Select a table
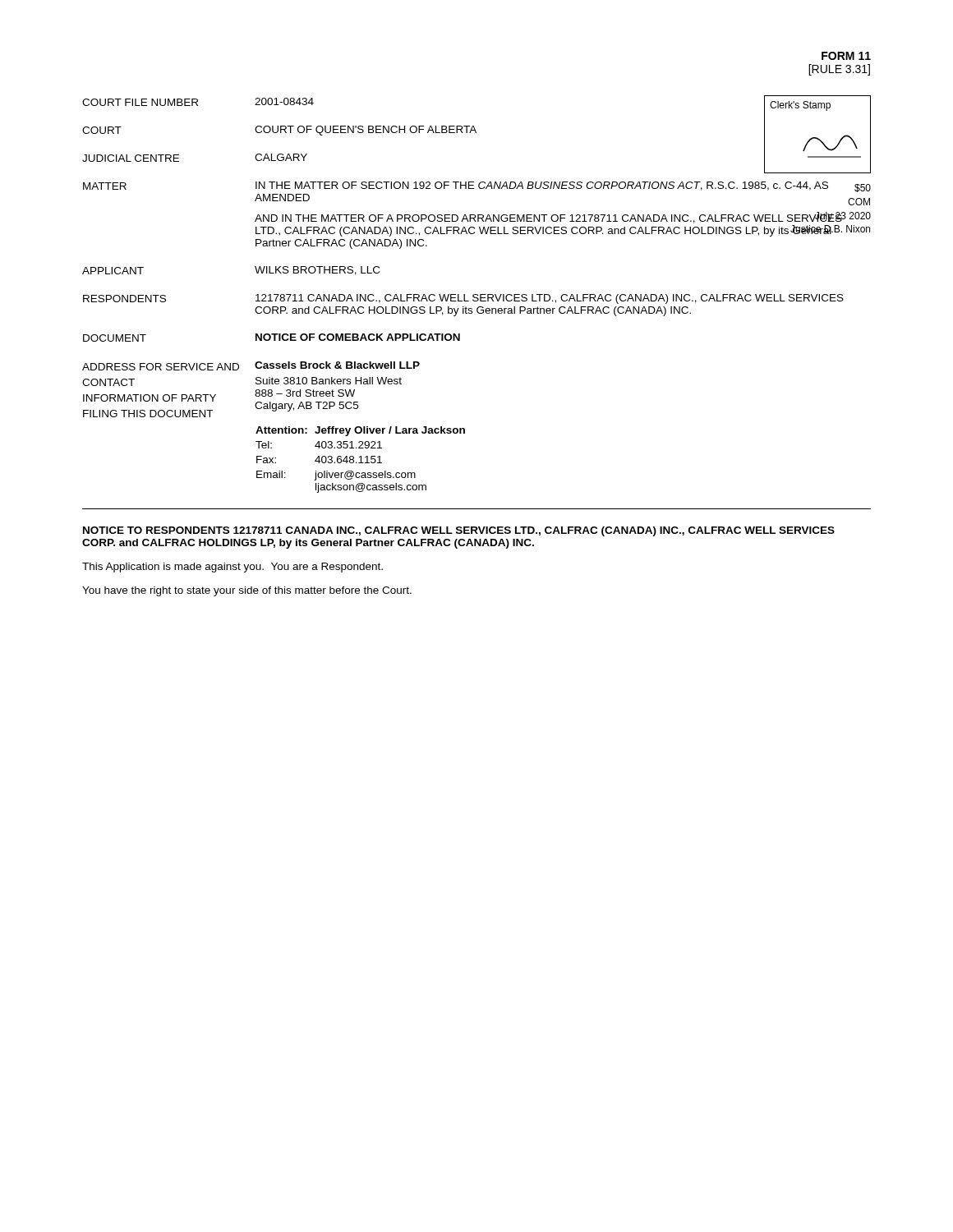The width and height of the screenshot is (953, 1232). [476, 294]
